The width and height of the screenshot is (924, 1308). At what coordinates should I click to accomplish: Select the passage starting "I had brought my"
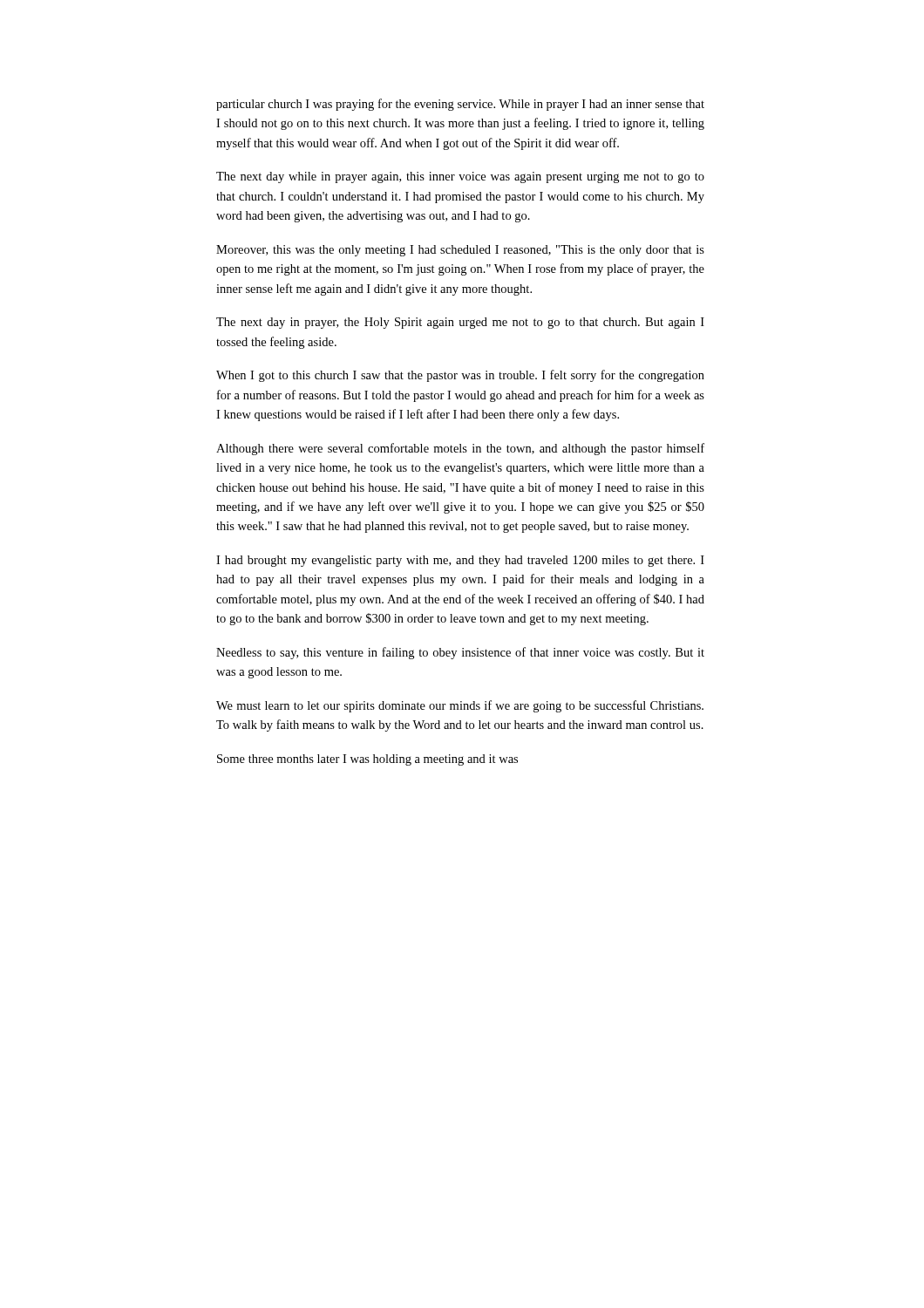(x=460, y=589)
